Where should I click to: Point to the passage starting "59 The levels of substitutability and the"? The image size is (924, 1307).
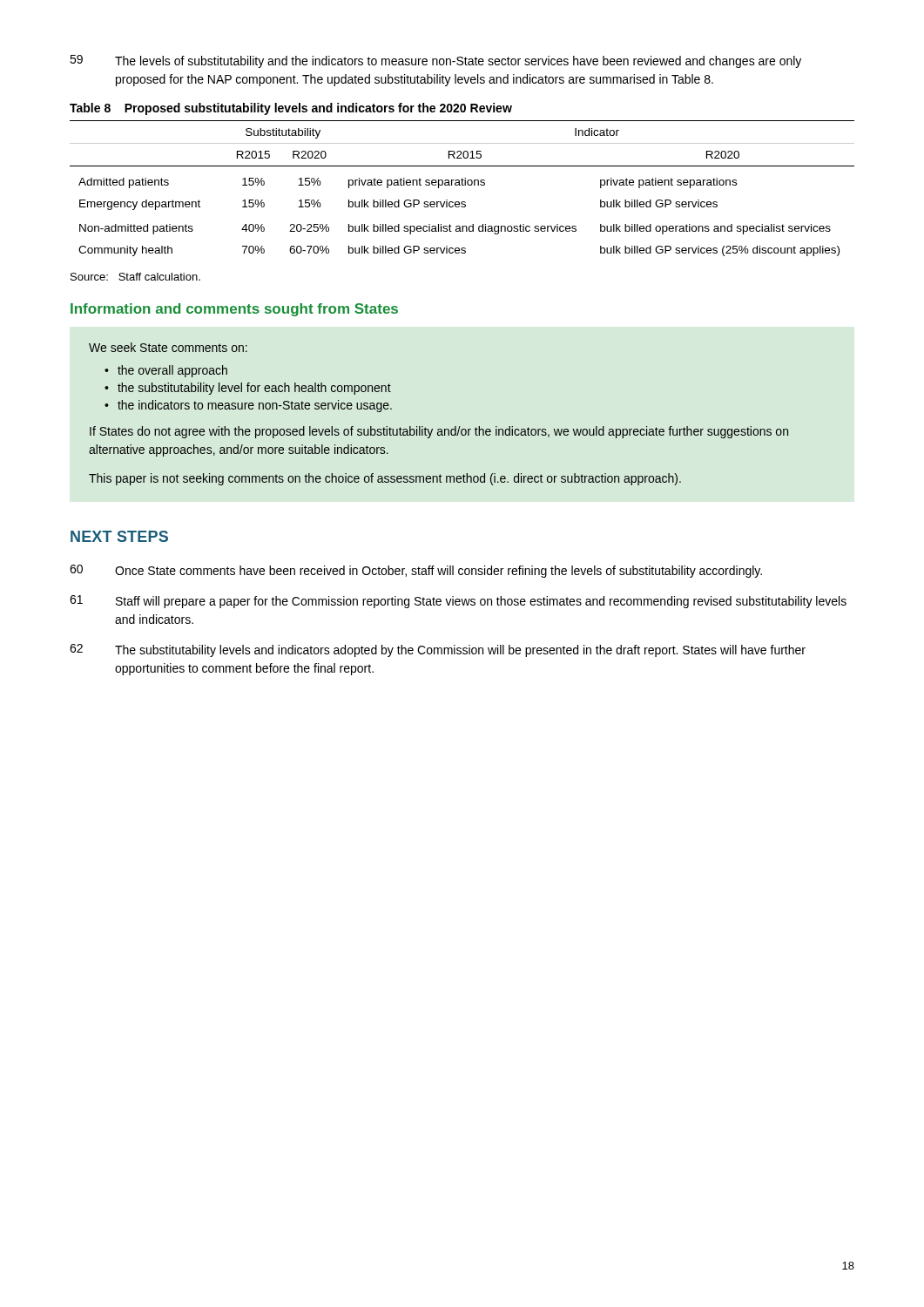click(x=462, y=71)
